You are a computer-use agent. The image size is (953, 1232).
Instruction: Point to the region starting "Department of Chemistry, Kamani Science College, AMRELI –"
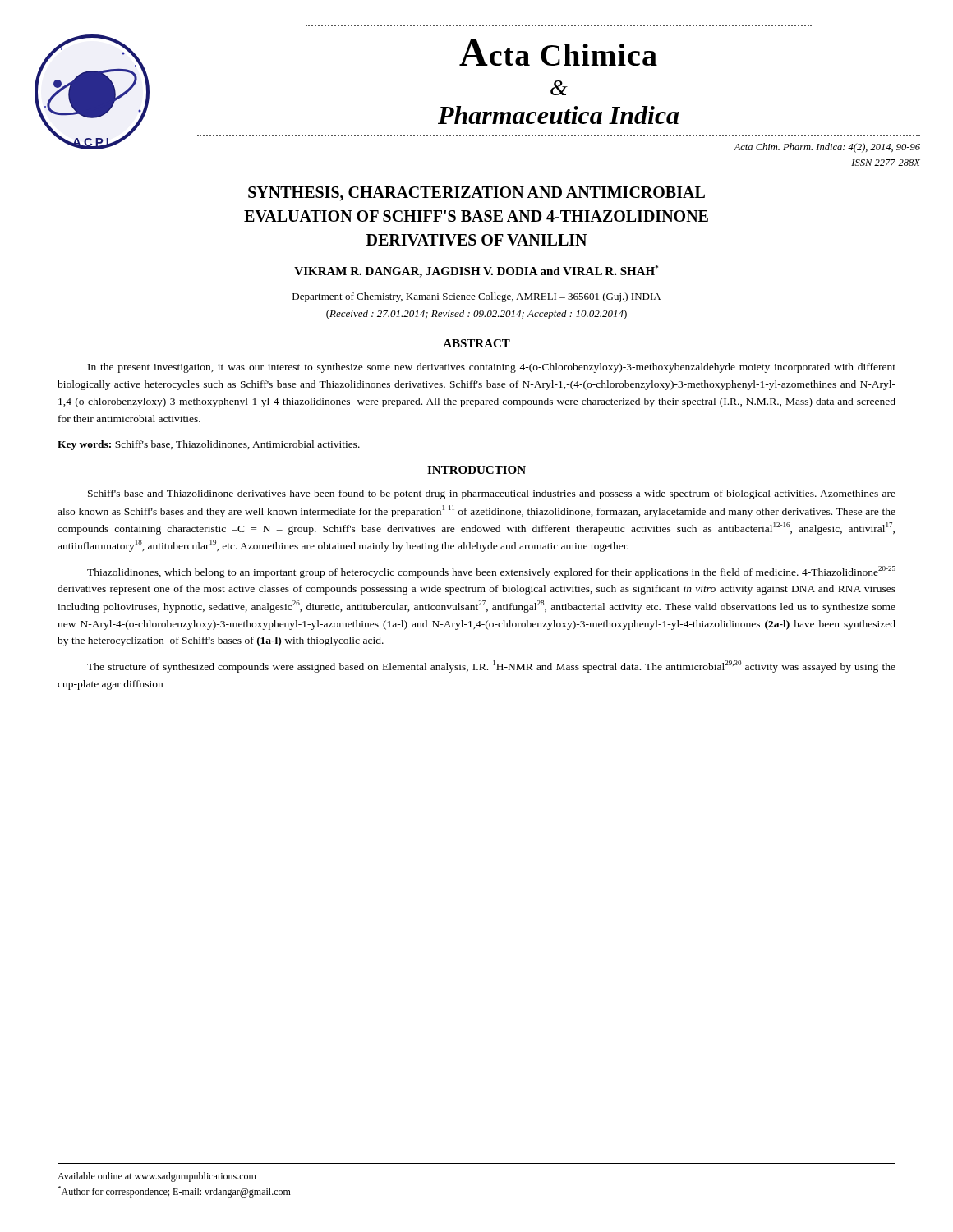476,296
